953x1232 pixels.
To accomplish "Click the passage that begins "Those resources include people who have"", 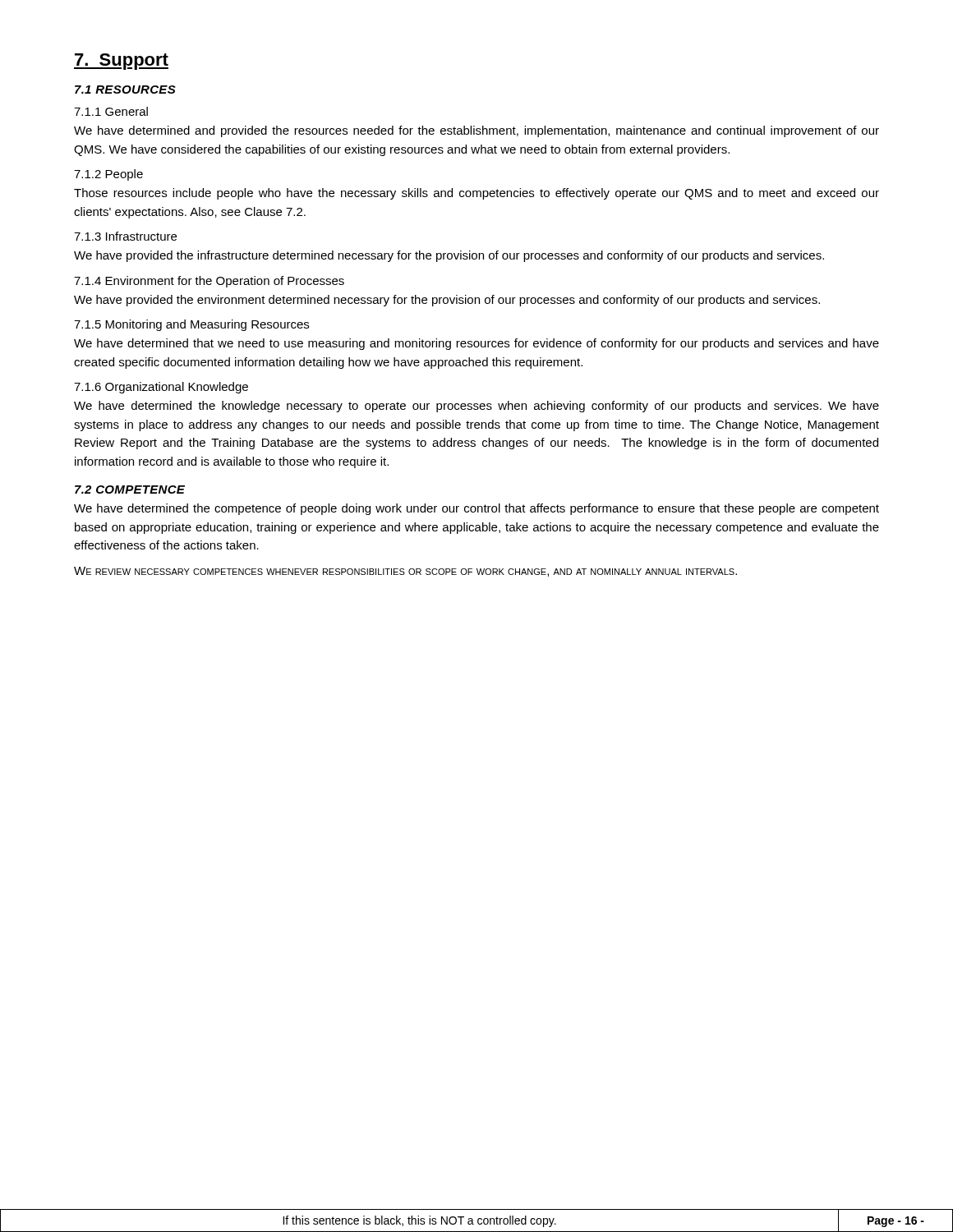I will point(476,202).
